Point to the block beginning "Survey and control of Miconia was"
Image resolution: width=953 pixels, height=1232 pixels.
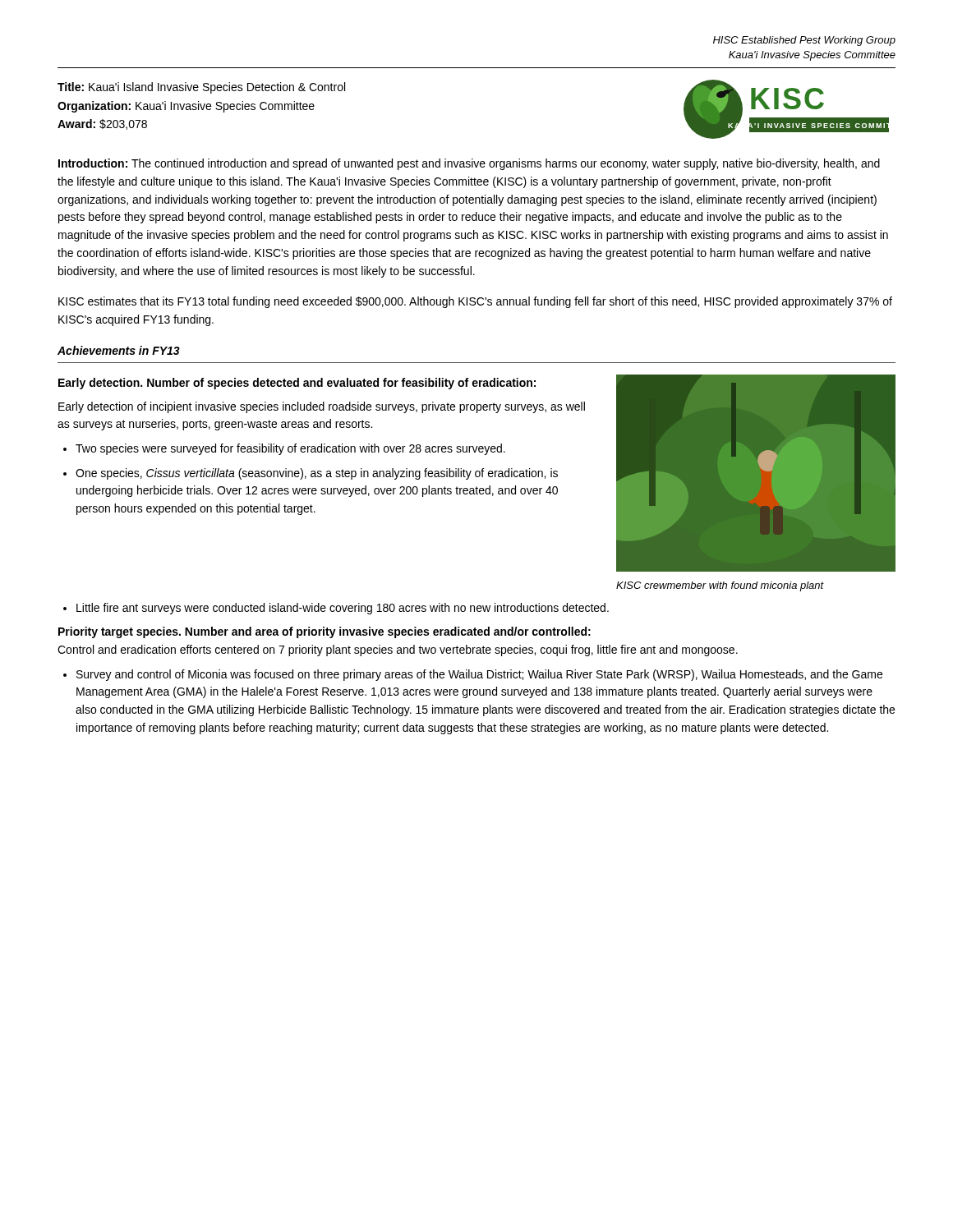486,701
